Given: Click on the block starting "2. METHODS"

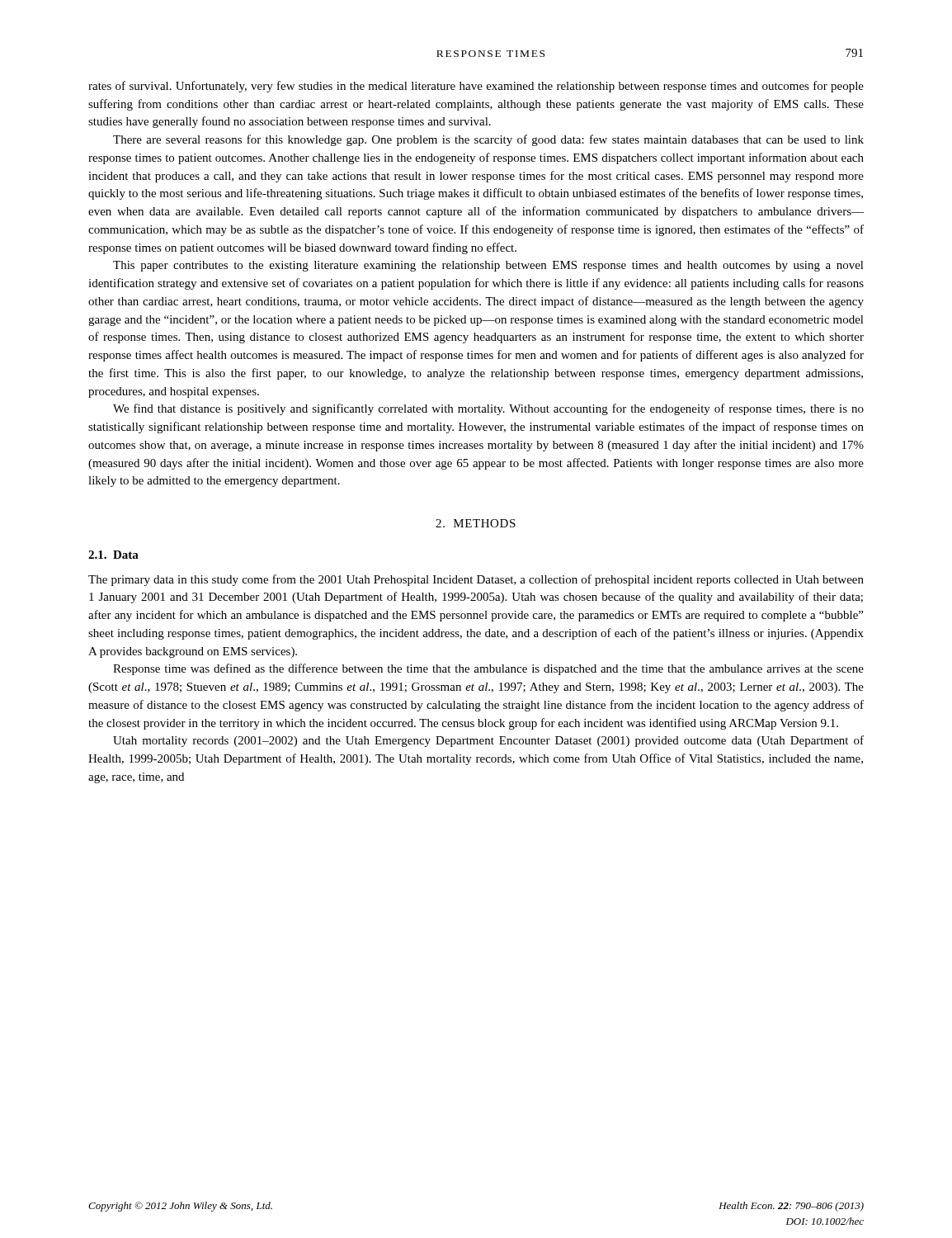Looking at the screenshot, I should [476, 523].
